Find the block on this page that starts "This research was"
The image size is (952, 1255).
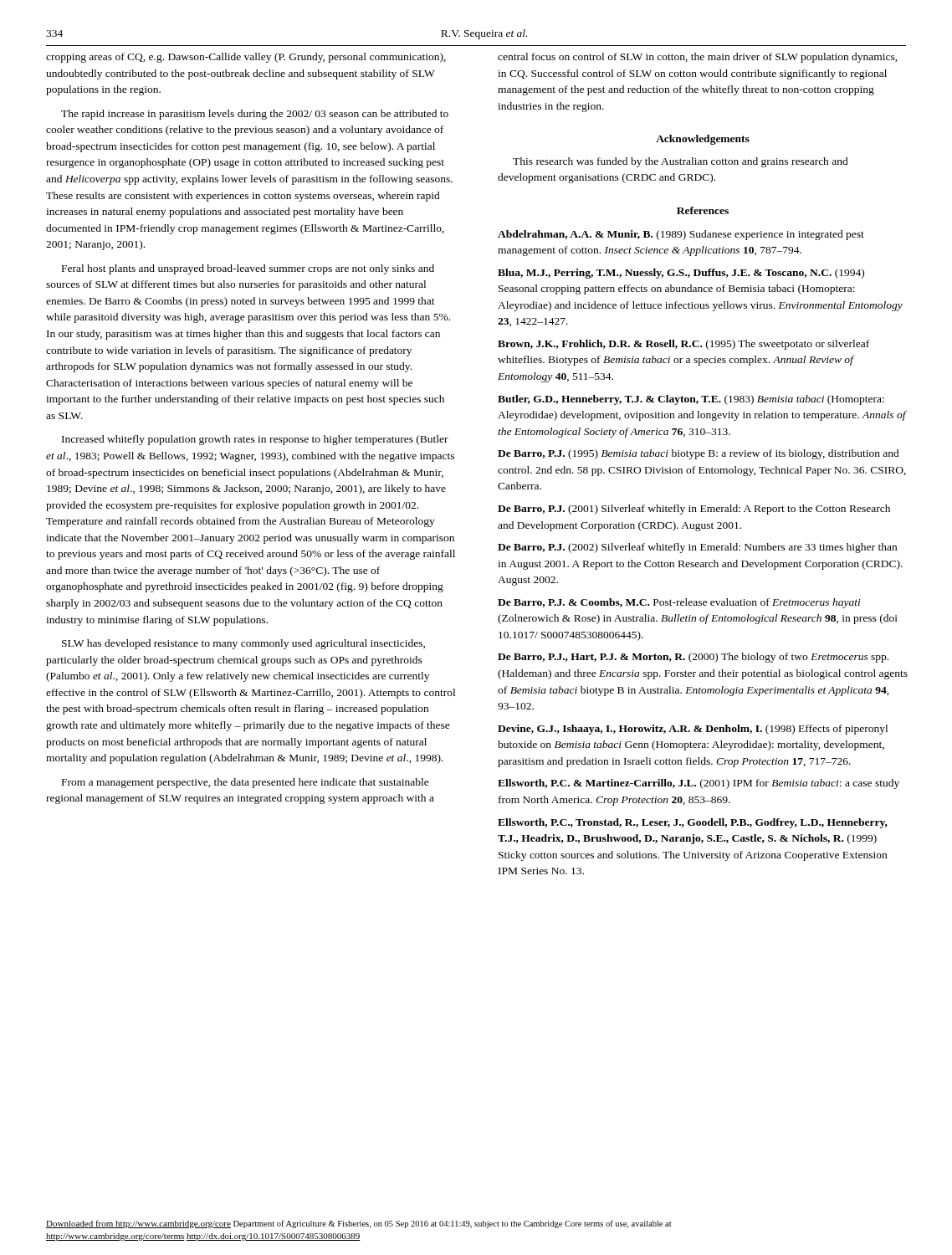coord(703,169)
